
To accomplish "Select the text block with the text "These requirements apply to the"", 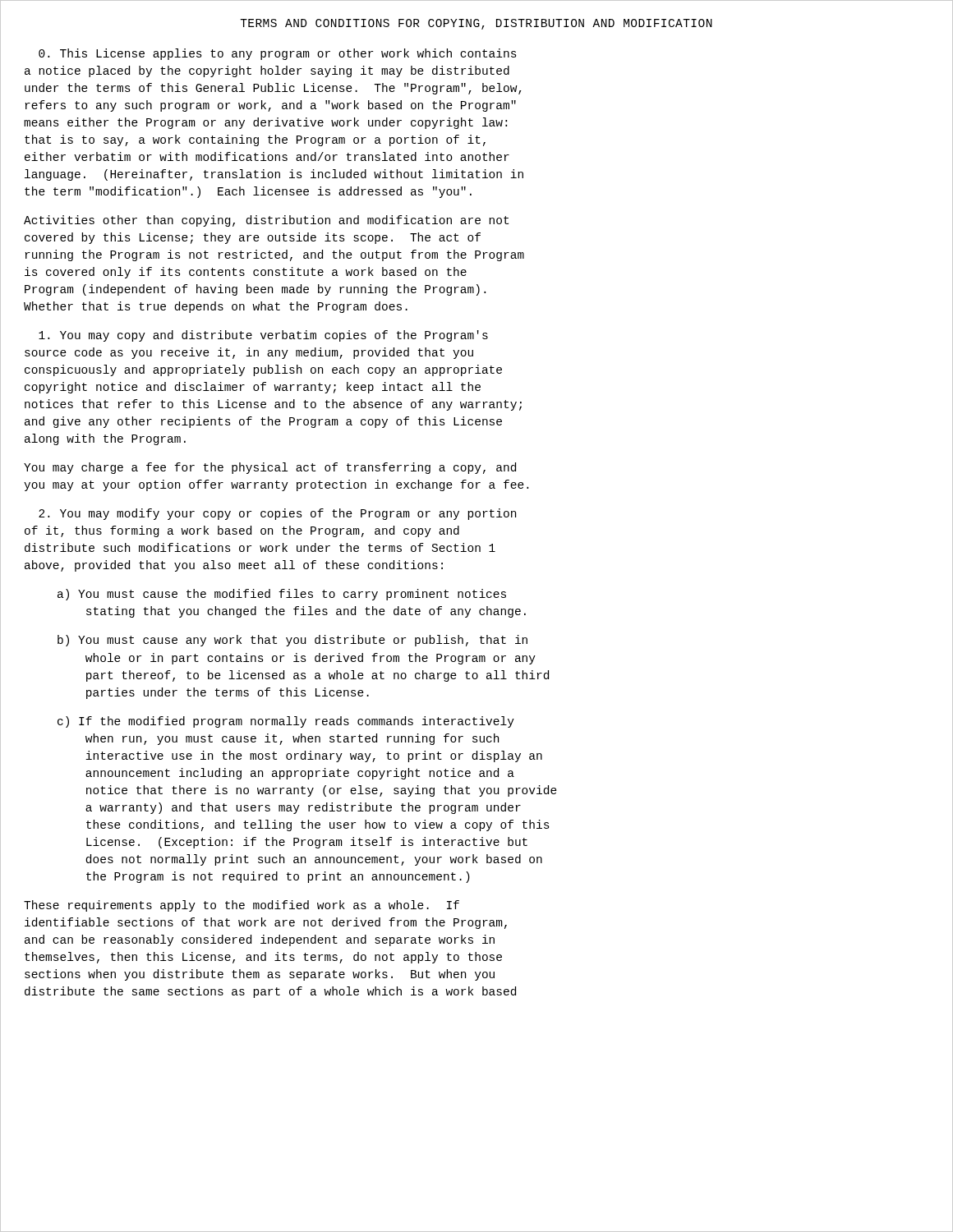I will [x=270, y=949].
